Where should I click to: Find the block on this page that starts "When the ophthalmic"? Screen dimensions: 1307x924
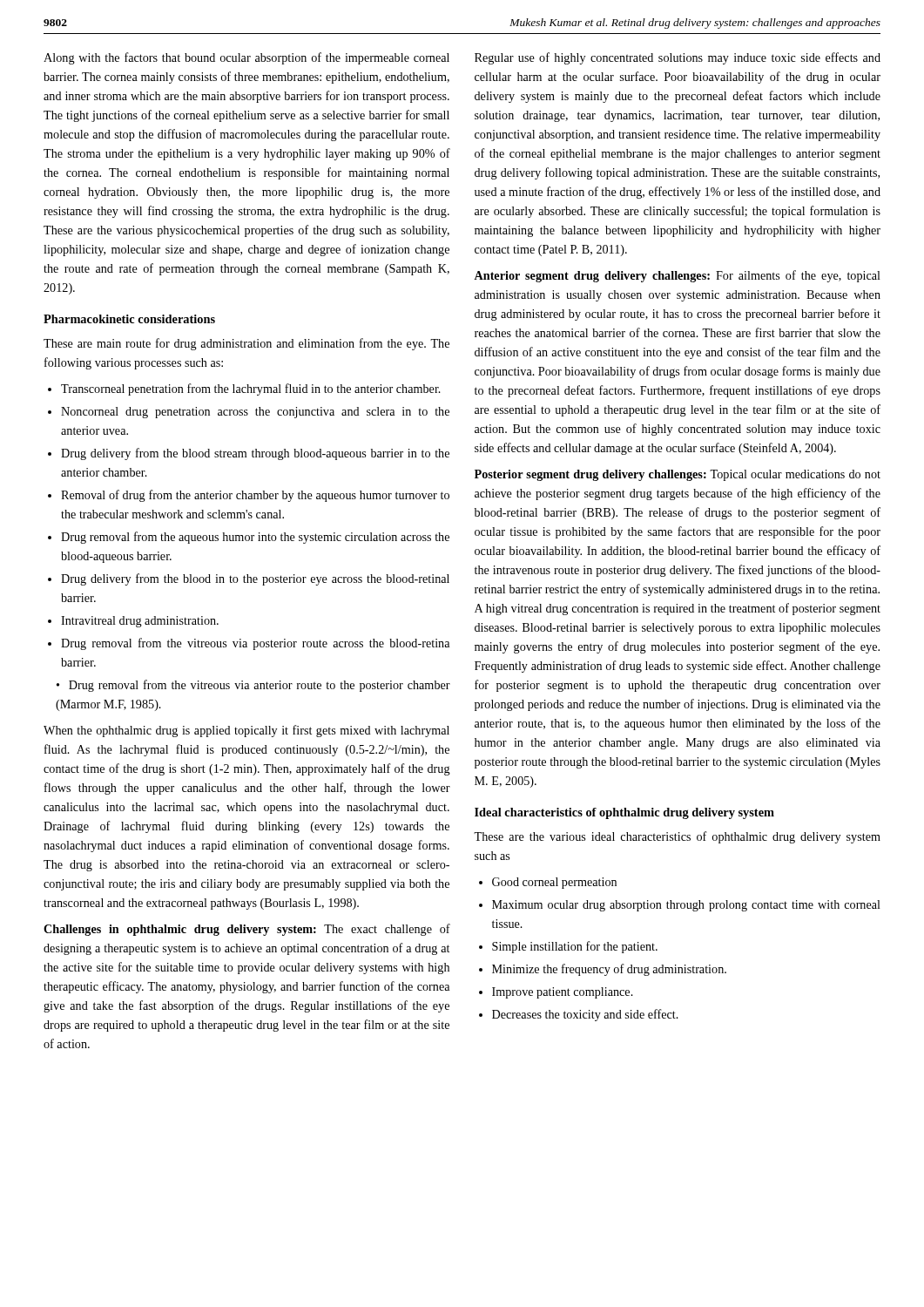click(x=247, y=817)
